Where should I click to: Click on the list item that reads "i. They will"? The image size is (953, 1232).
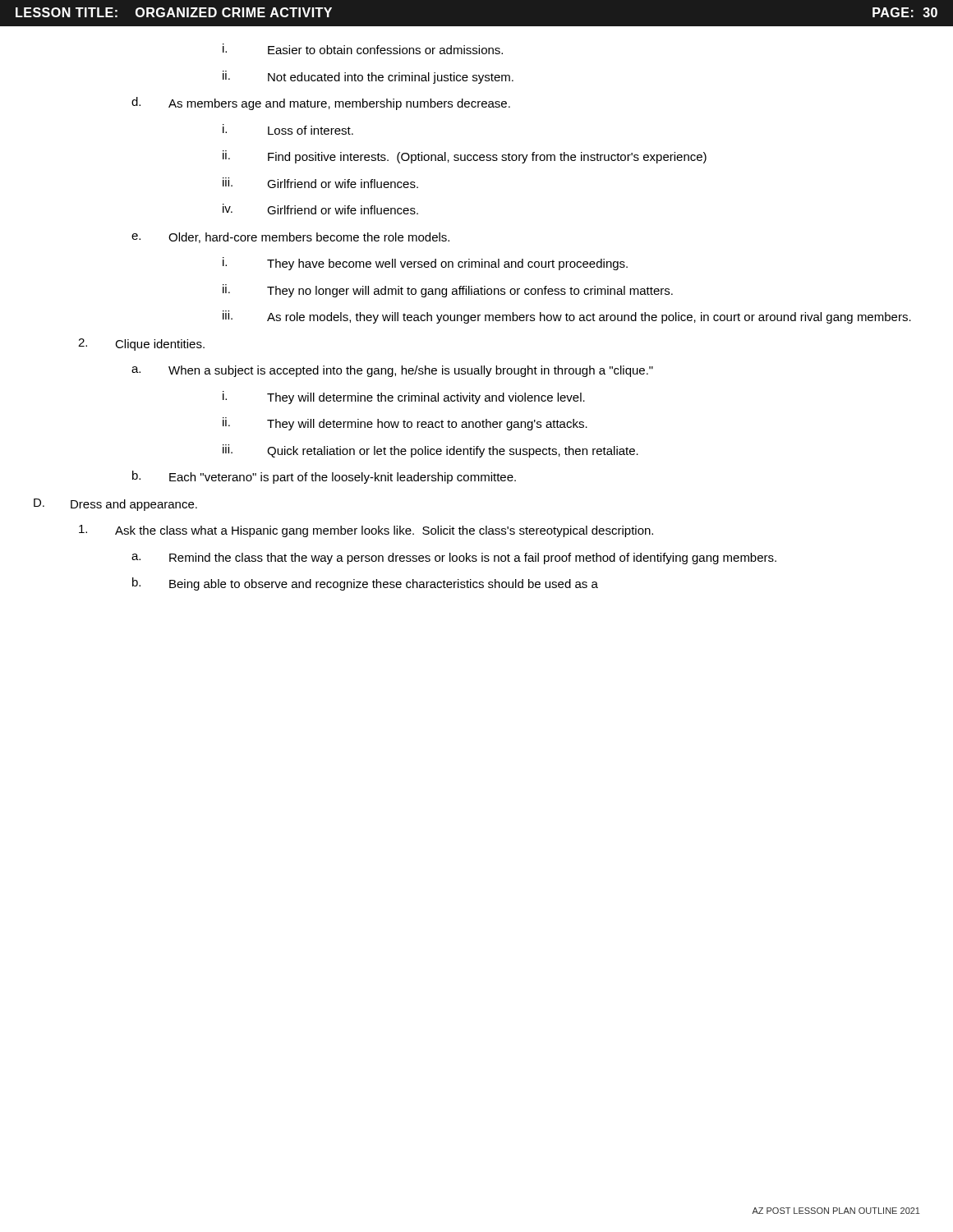pos(571,397)
